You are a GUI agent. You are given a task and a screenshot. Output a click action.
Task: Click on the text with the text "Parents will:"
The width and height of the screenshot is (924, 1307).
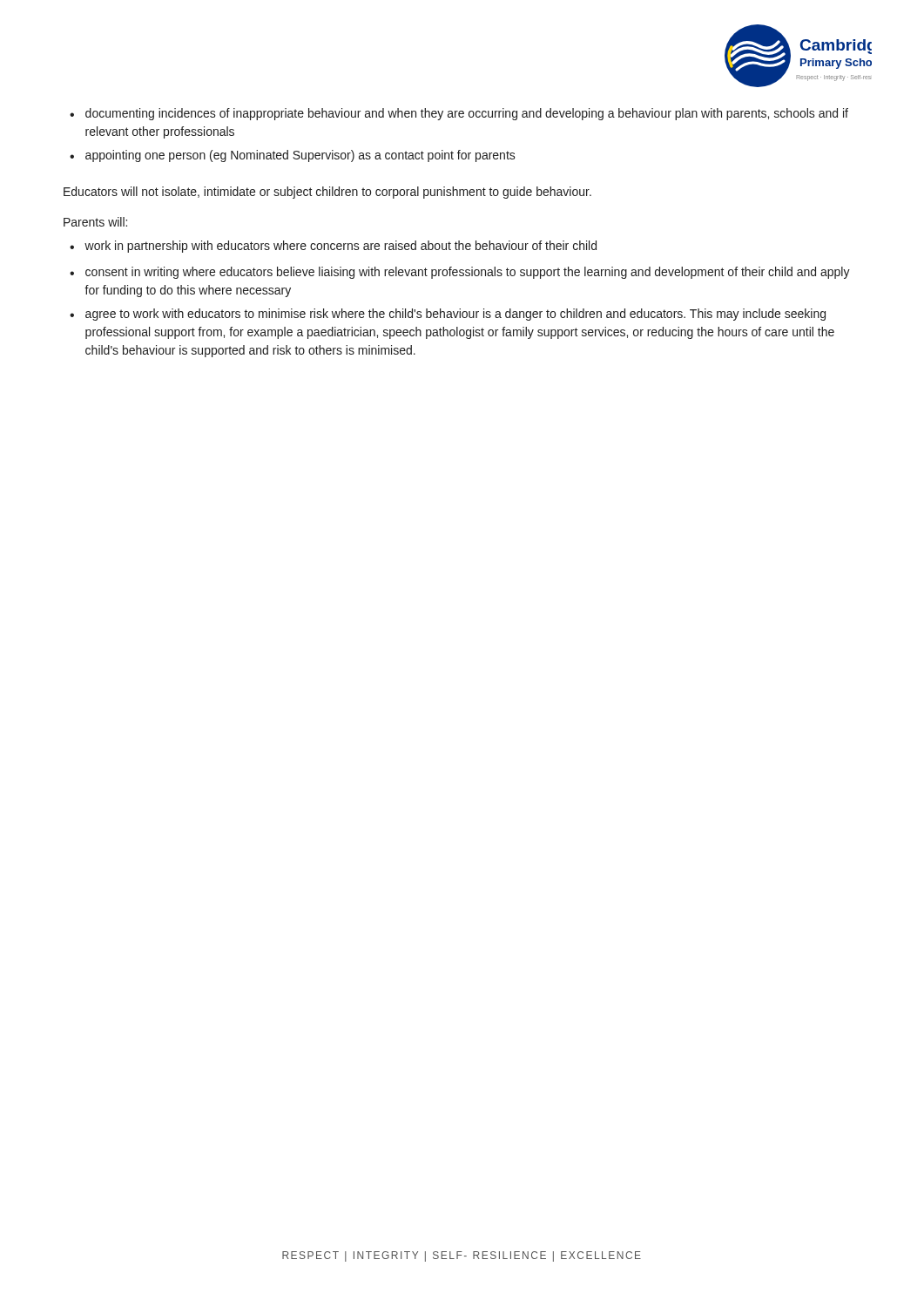tap(96, 222)
